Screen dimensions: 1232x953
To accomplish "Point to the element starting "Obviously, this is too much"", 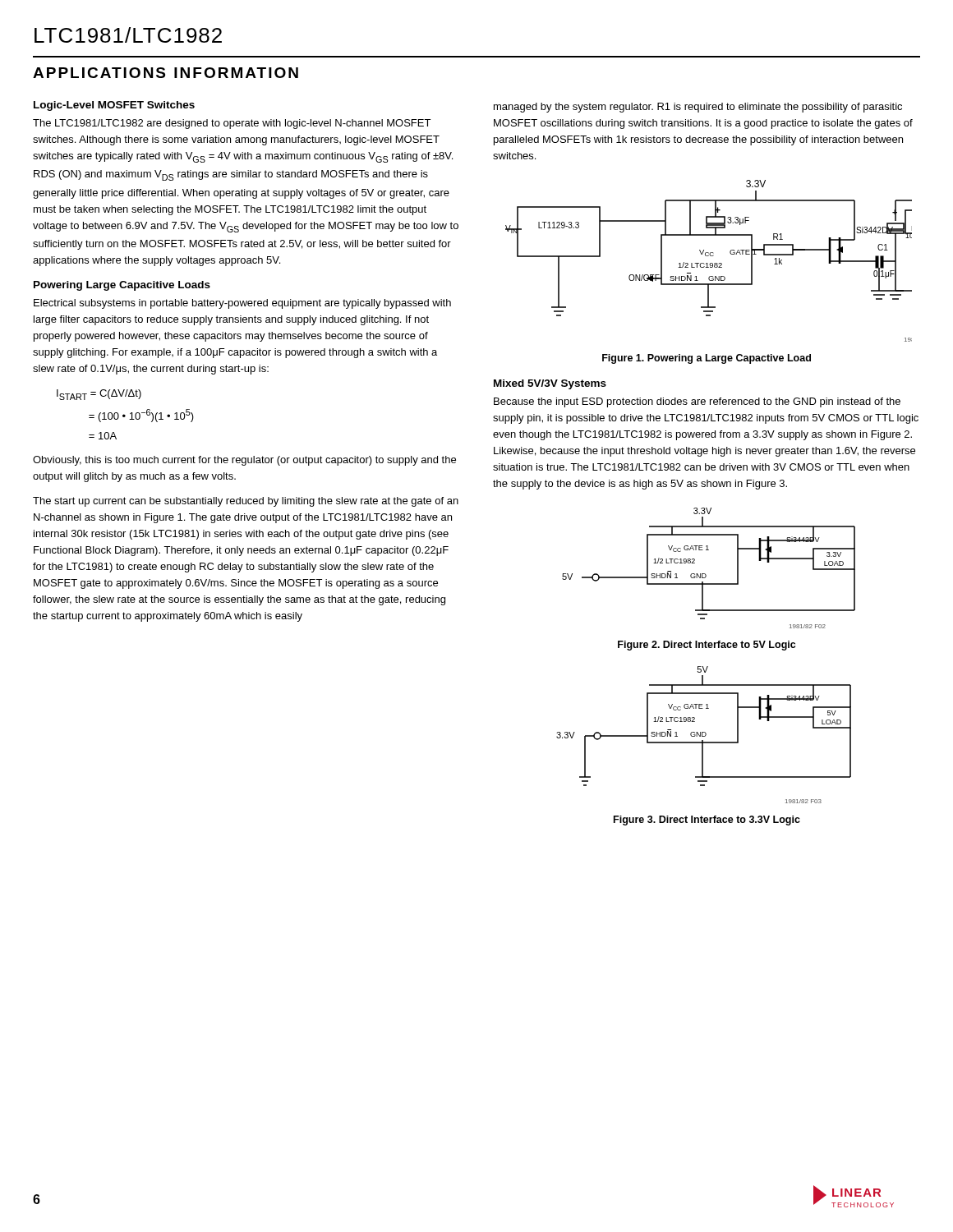I will pos(245,468).
